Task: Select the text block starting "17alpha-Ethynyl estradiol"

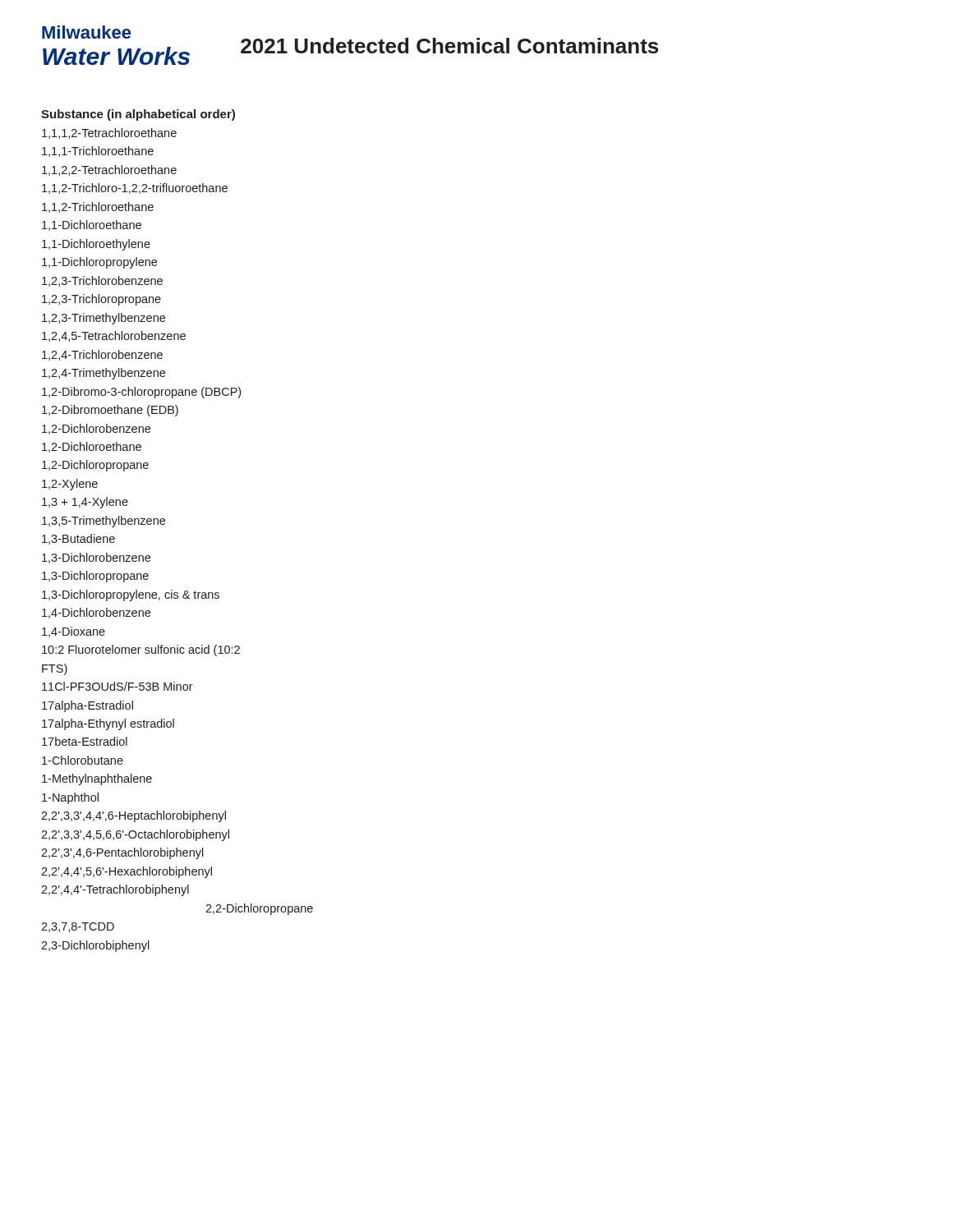Action: (108, 724)
